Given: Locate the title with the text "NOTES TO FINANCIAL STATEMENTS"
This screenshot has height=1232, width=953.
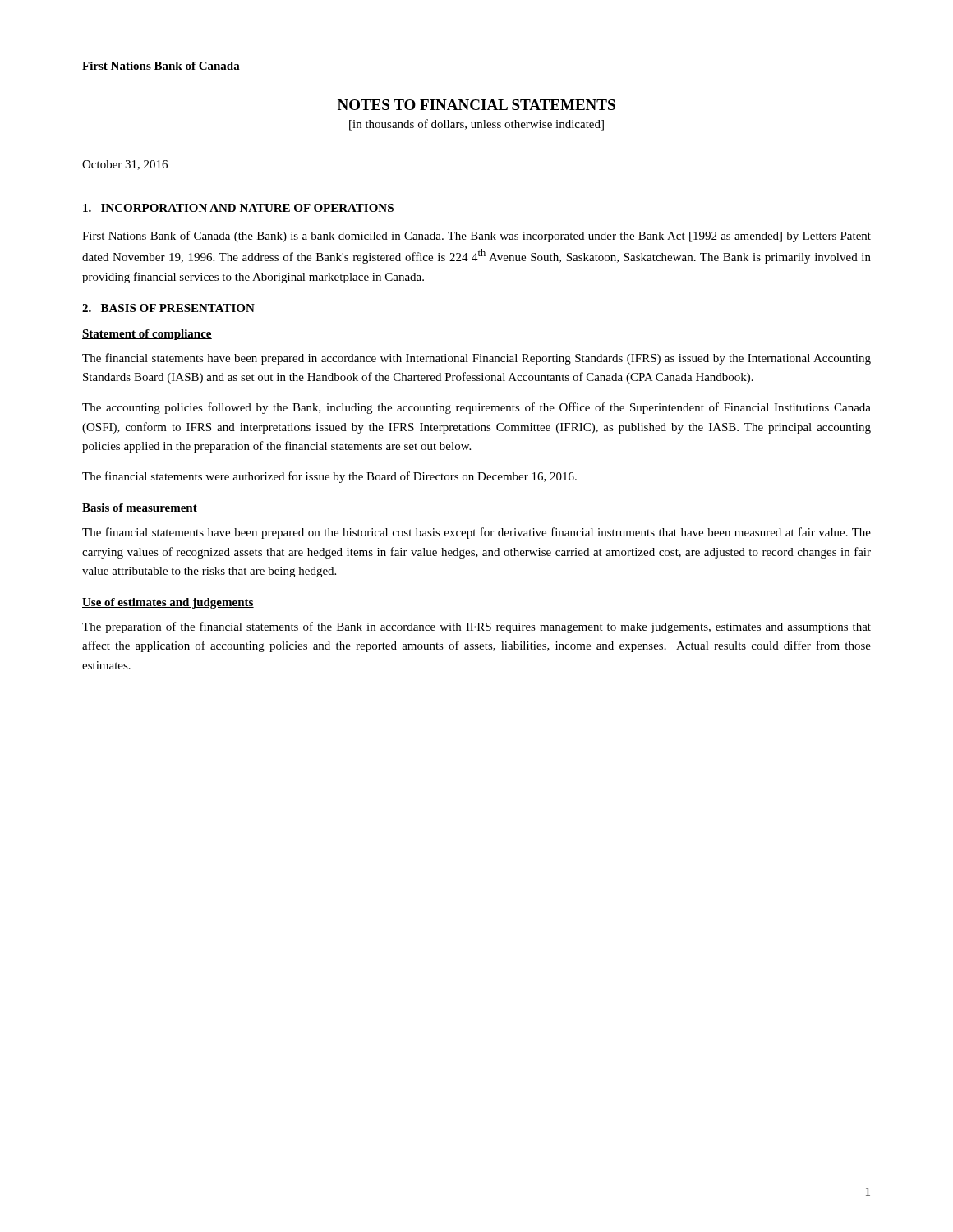Looking at the screenshot, I should point(476,105).
